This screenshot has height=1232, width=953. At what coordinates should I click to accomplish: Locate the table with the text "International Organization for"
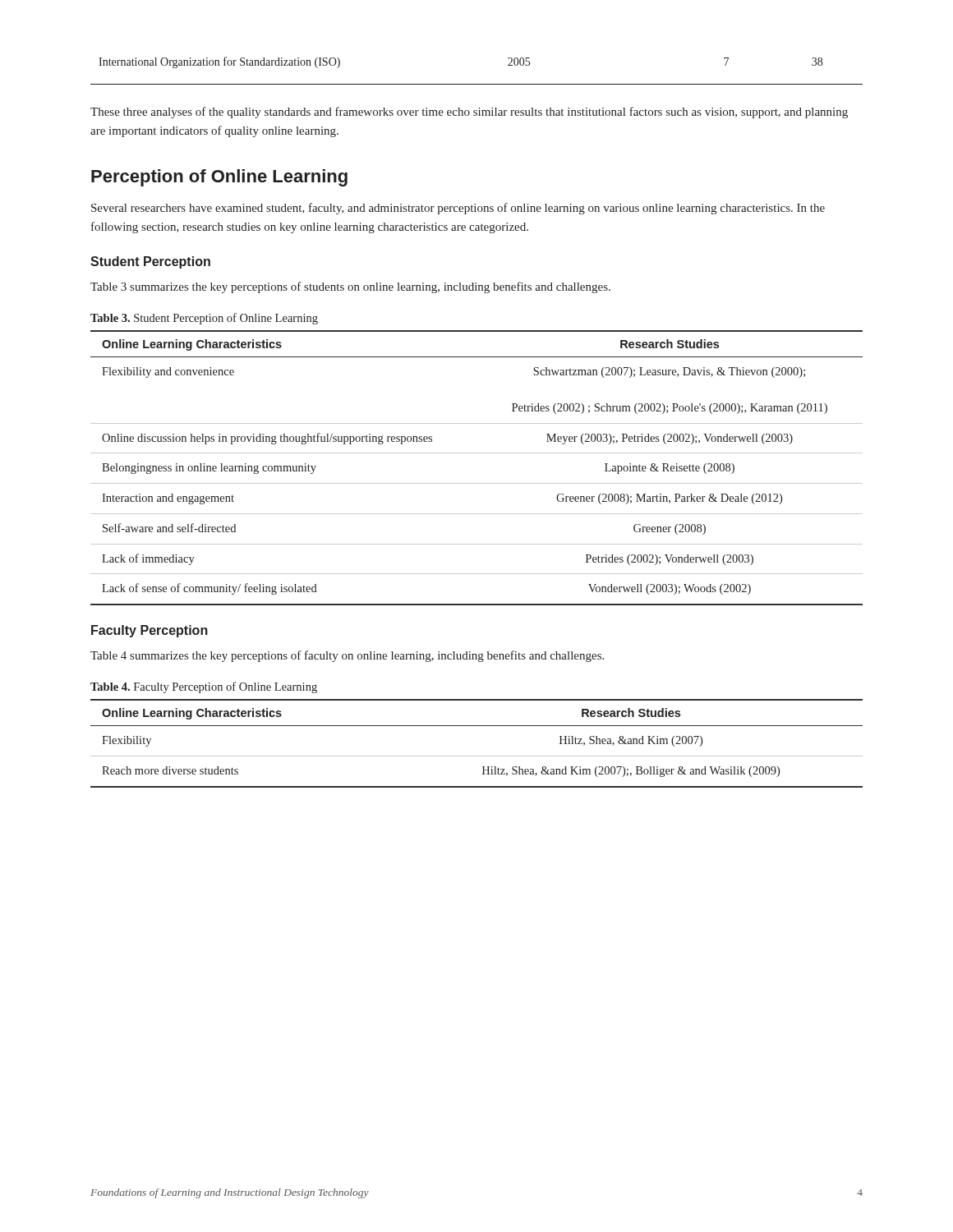click(476, 67)
